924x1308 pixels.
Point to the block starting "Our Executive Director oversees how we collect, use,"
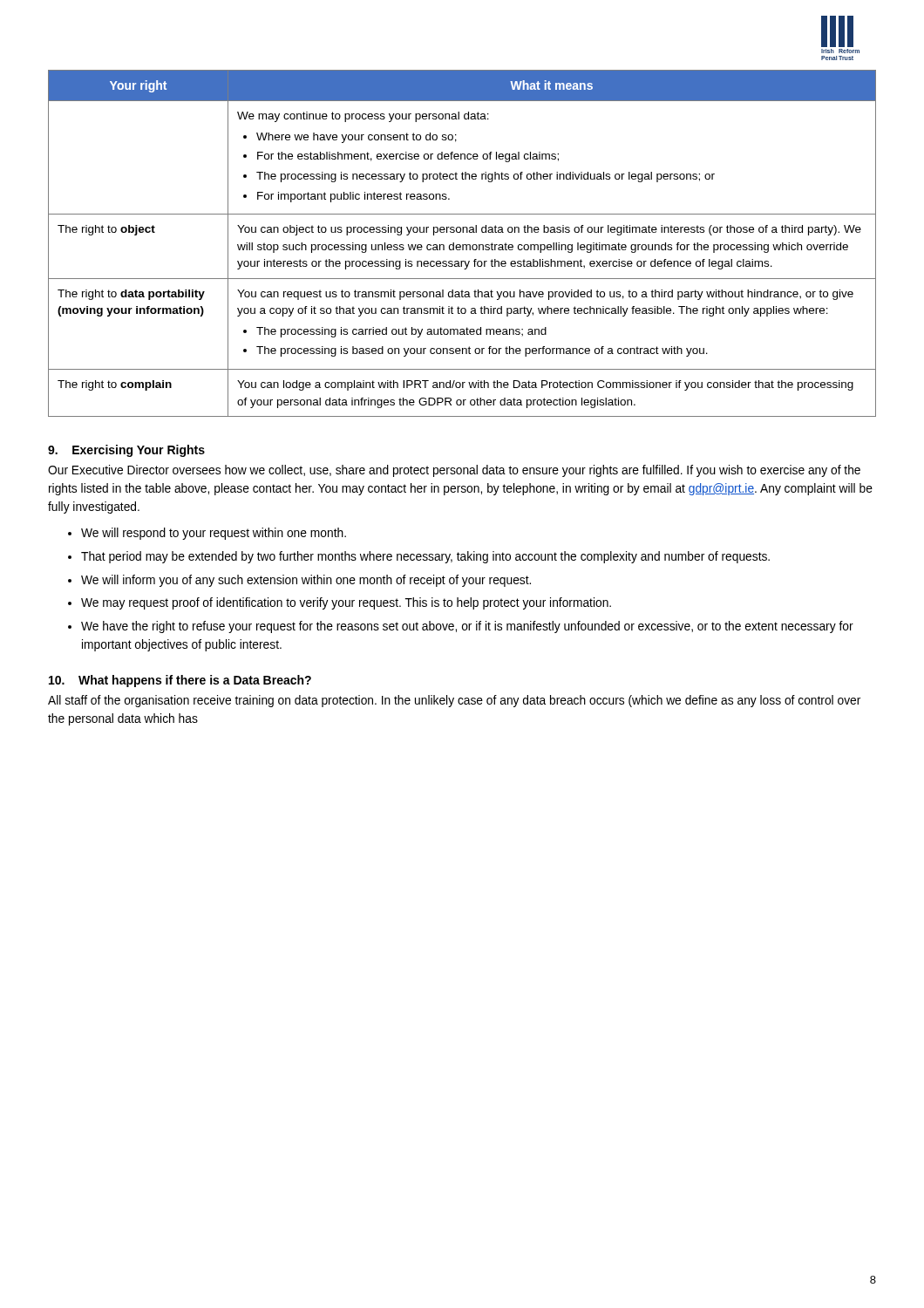pyautogui.click(x=460, y=489)
